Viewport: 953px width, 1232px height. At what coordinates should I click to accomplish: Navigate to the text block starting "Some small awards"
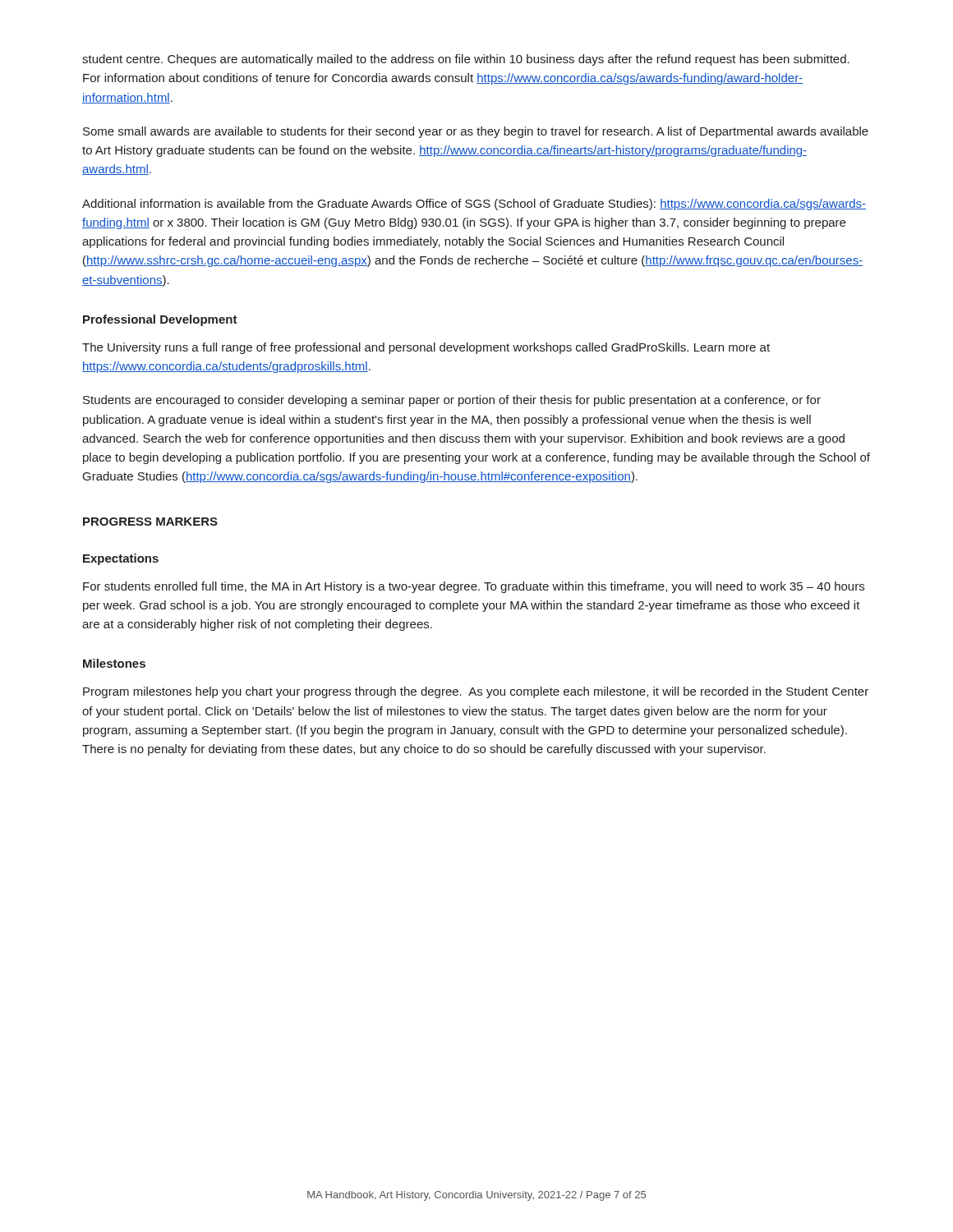point(475,150)
